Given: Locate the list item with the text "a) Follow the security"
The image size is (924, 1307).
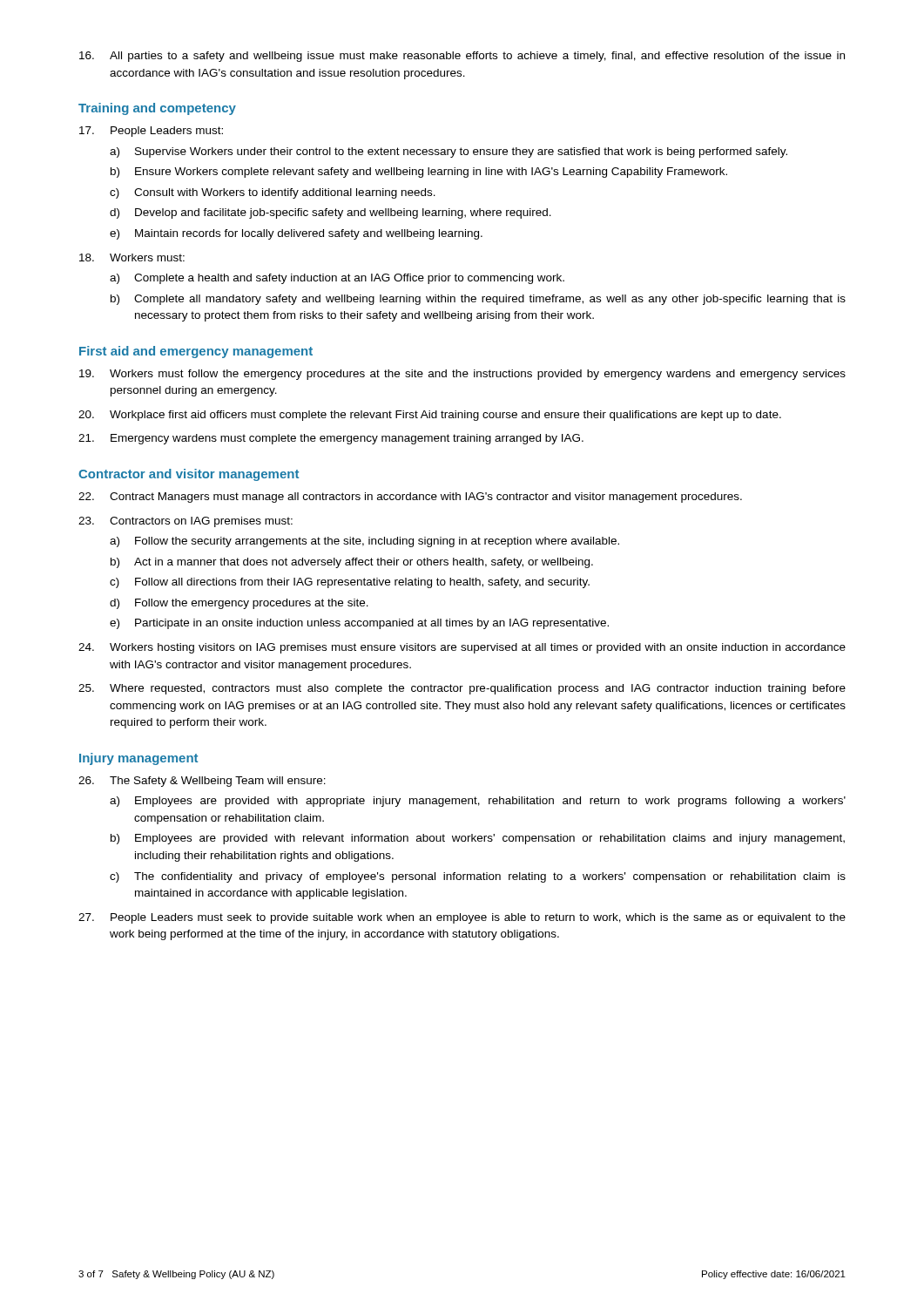Looking at the screenshot, I should tap(478, 541).
